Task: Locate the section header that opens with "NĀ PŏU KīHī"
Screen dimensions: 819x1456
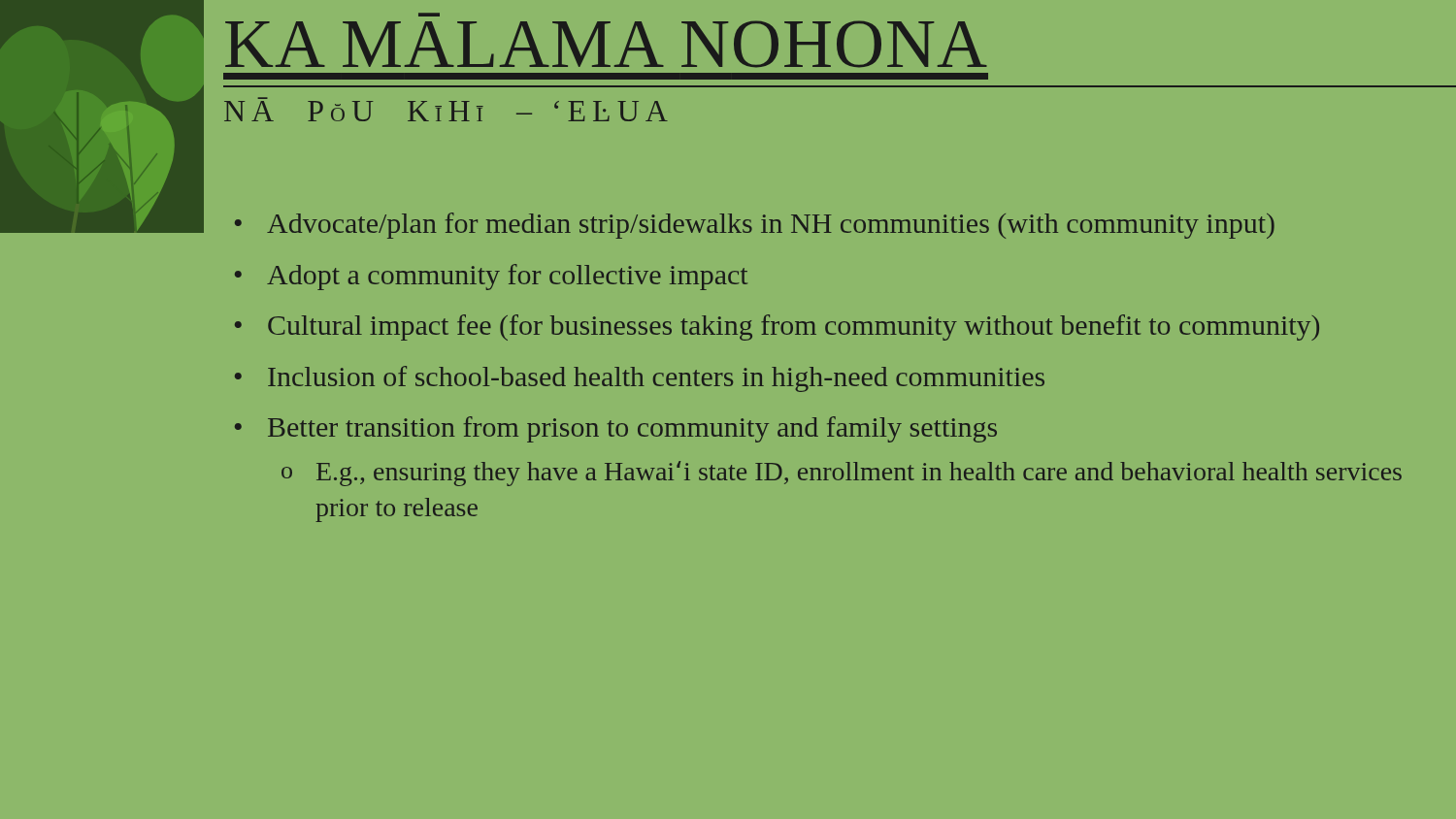Action: (x=448, y=110)
